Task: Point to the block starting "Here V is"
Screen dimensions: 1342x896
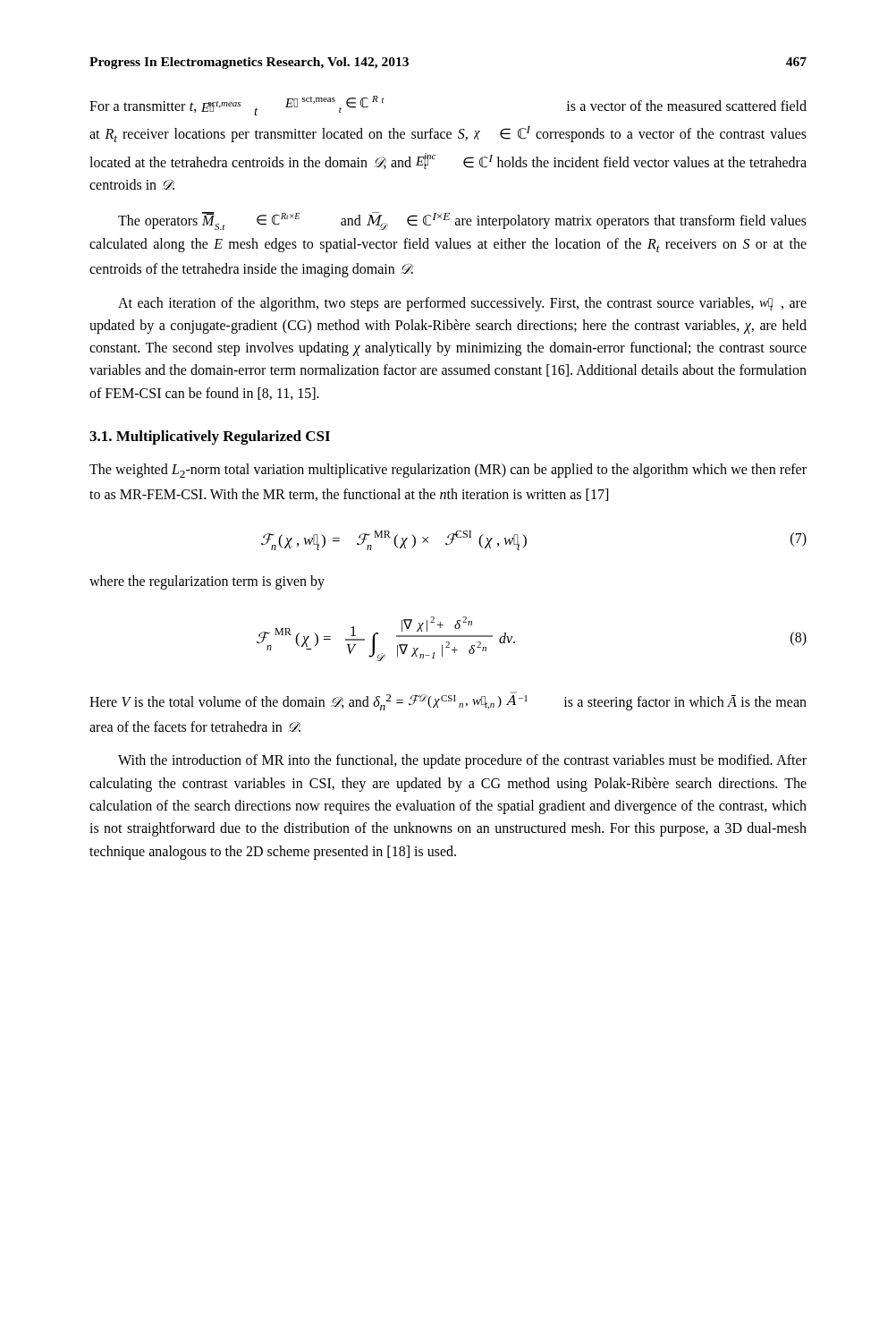Action: pos(448,712)
